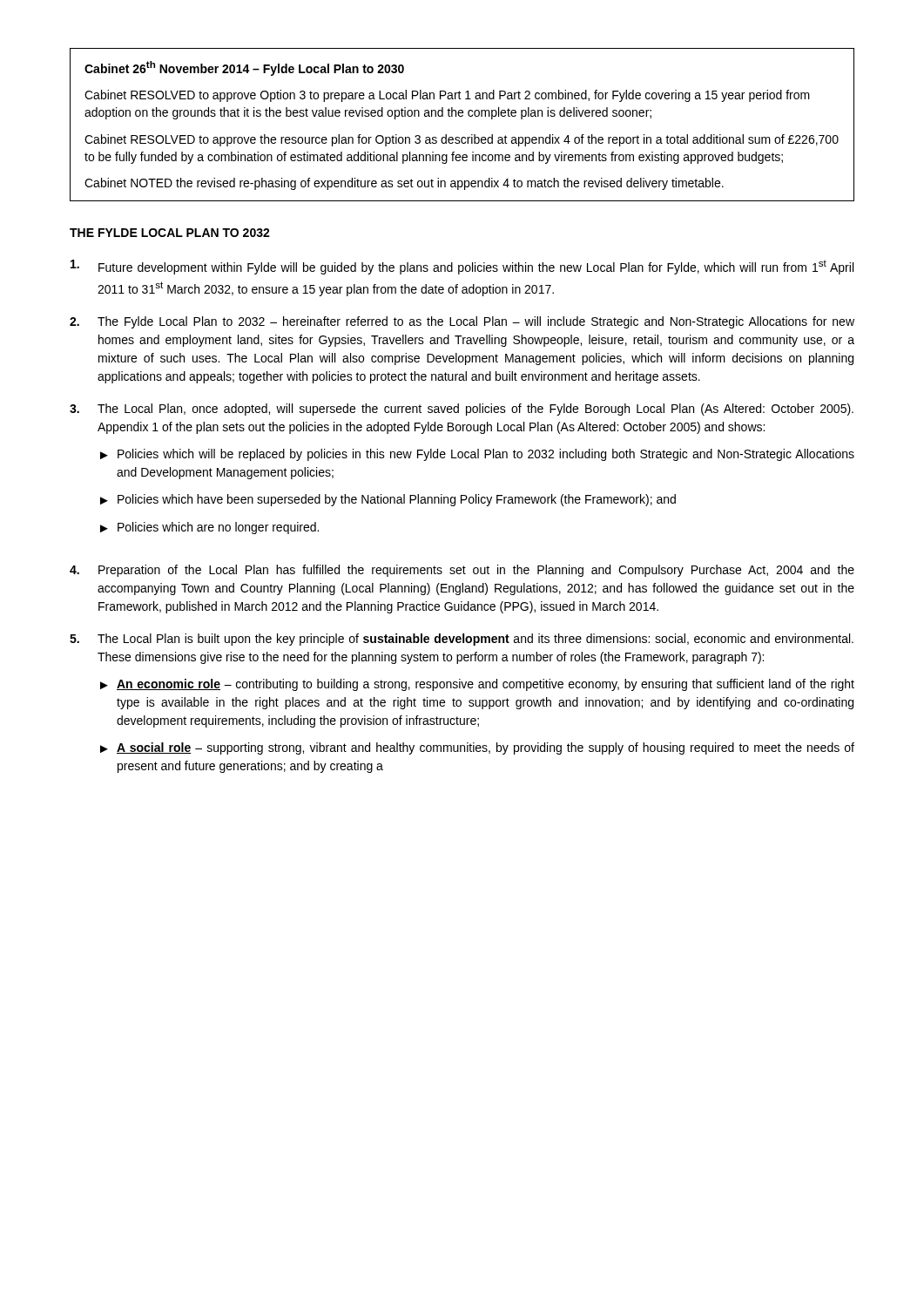Locate the list item with the text "2. The Fylde Local"

(x=462, y=349)
